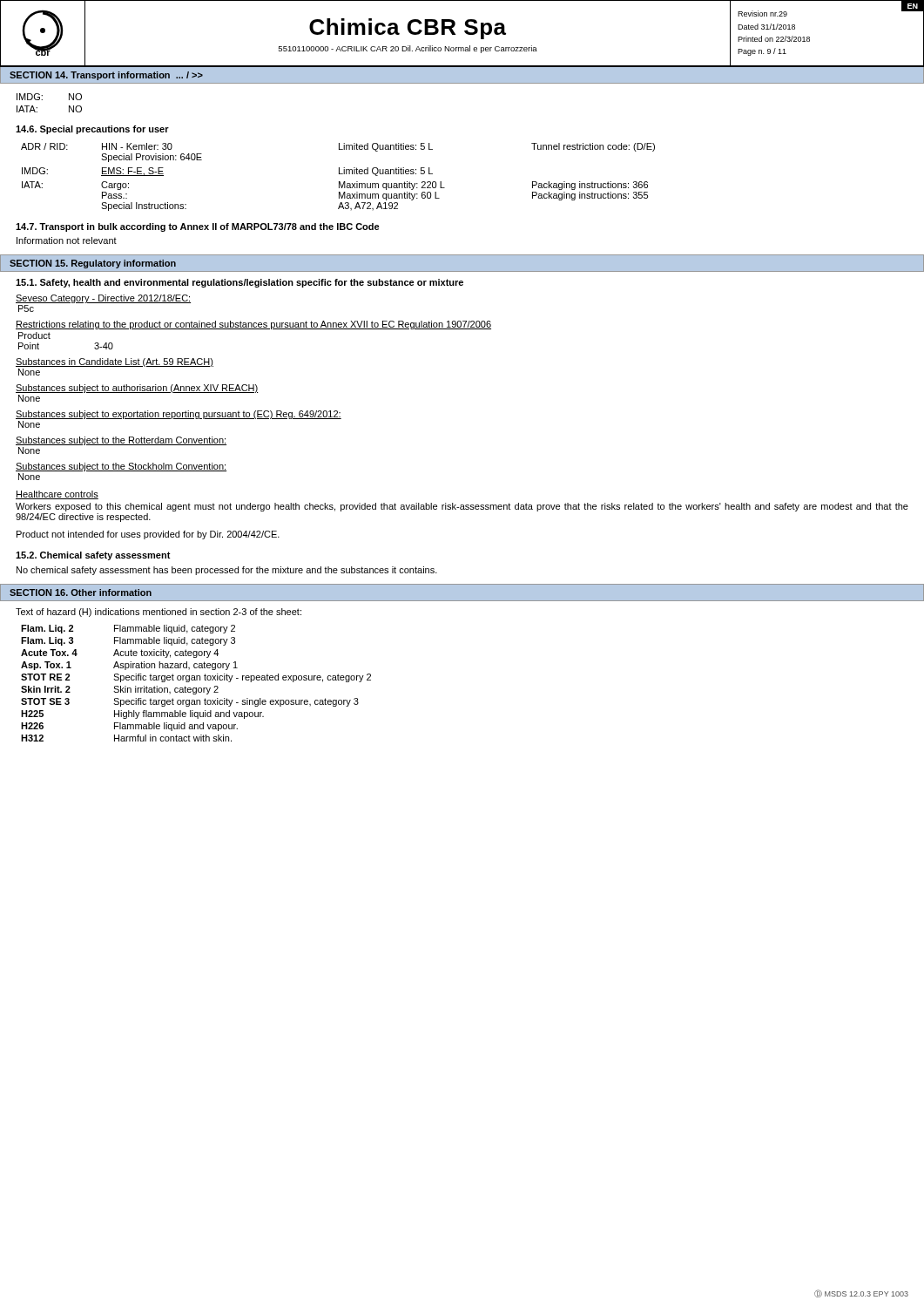
Task: Find the section header on this page that starts "SECTION 16. Other"
Action: 81,592
